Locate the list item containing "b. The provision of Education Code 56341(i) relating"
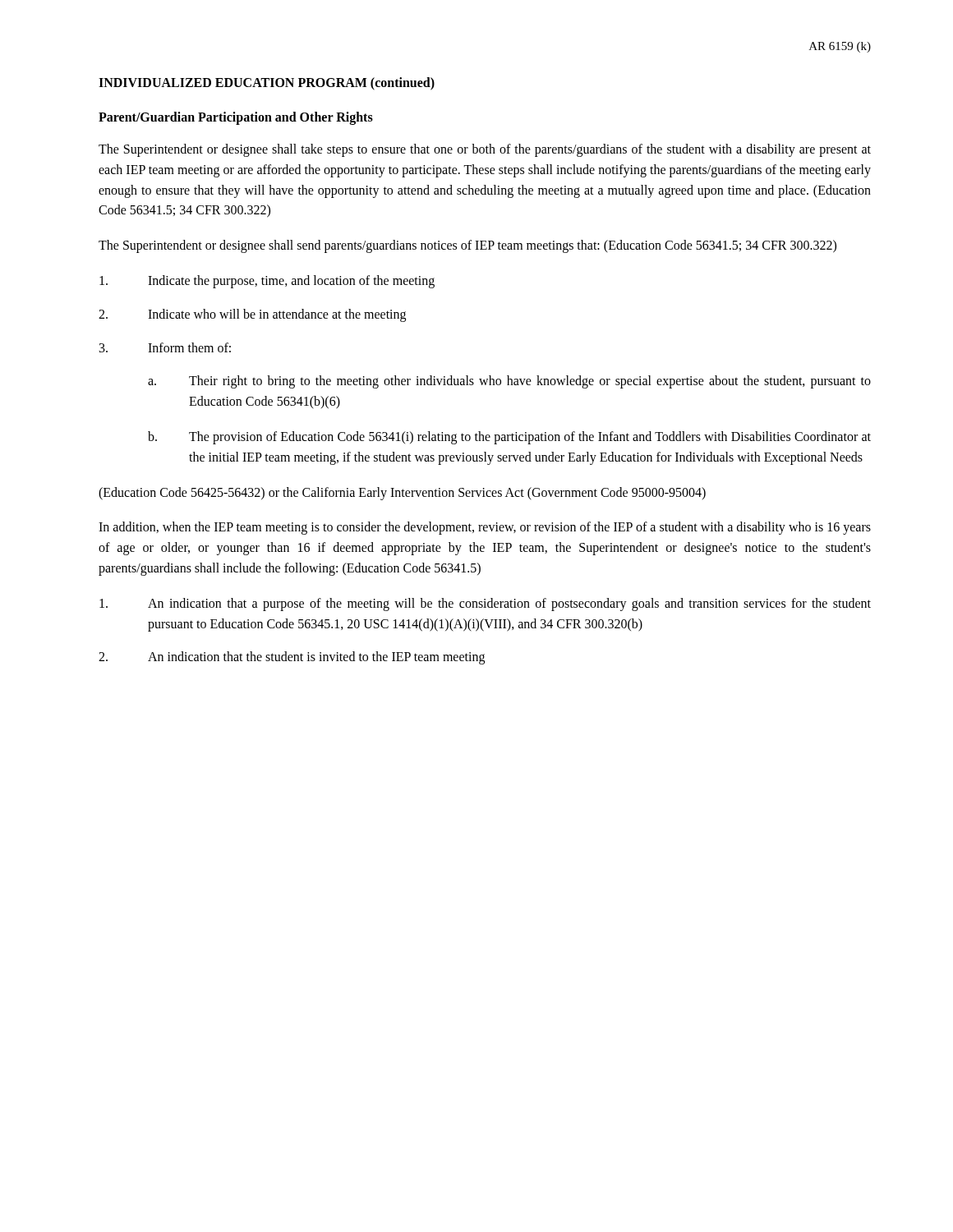This screenshot has width=953, height=1232. 509,447
